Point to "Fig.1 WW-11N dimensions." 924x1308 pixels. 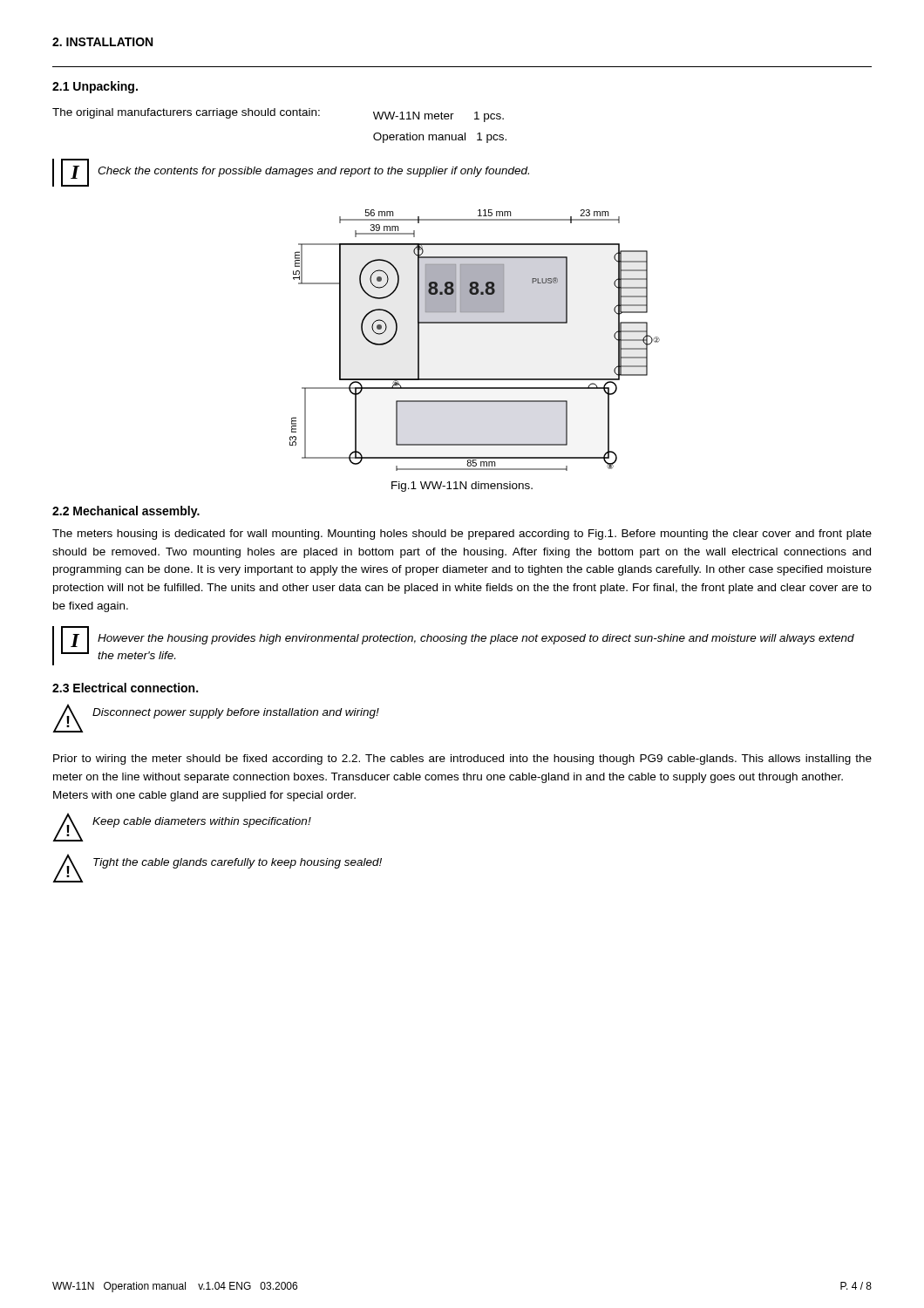tap(462, 485)
